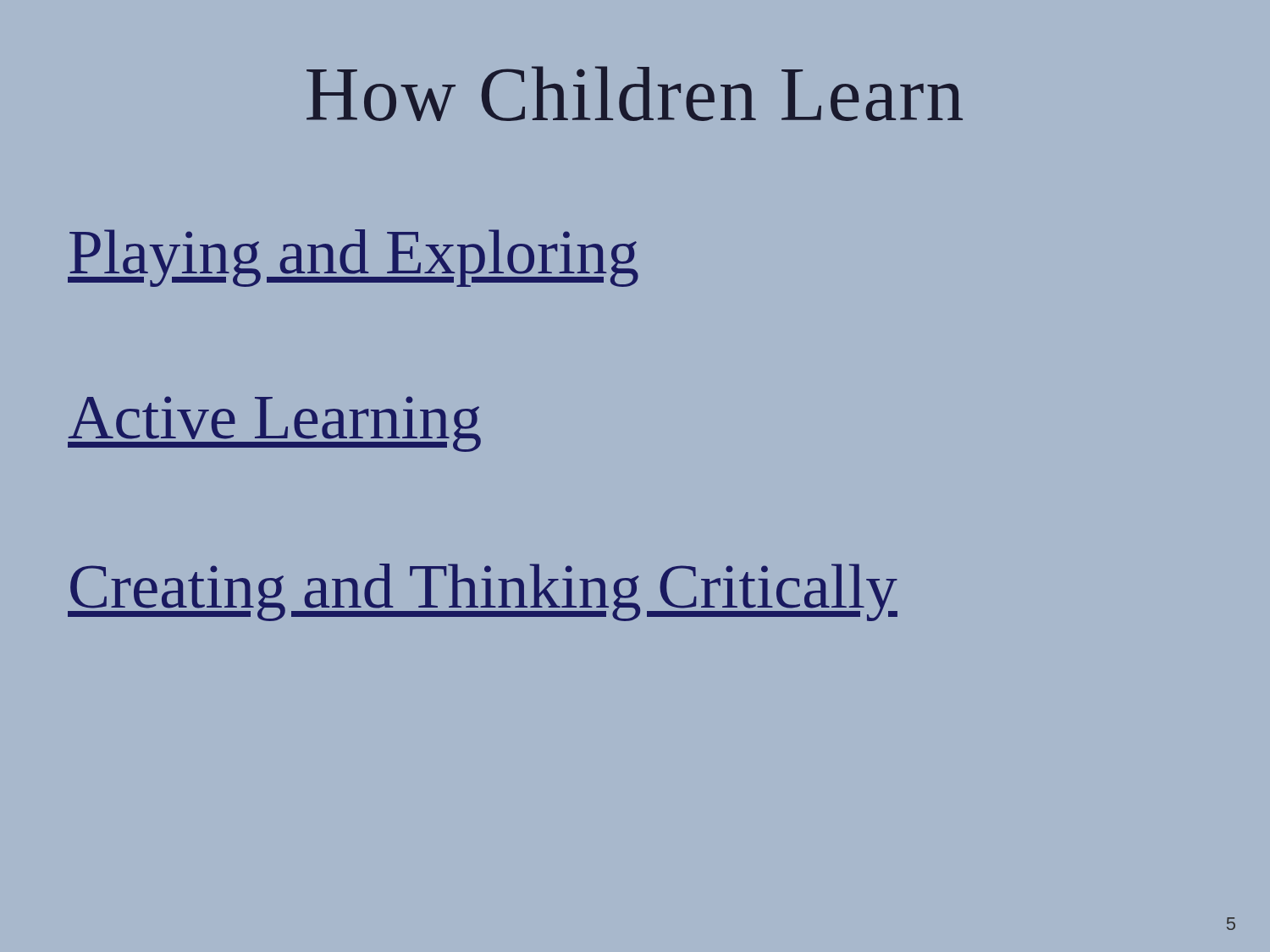Click the title
Viewport: 1270px width, 952px height.
(635, 94)
